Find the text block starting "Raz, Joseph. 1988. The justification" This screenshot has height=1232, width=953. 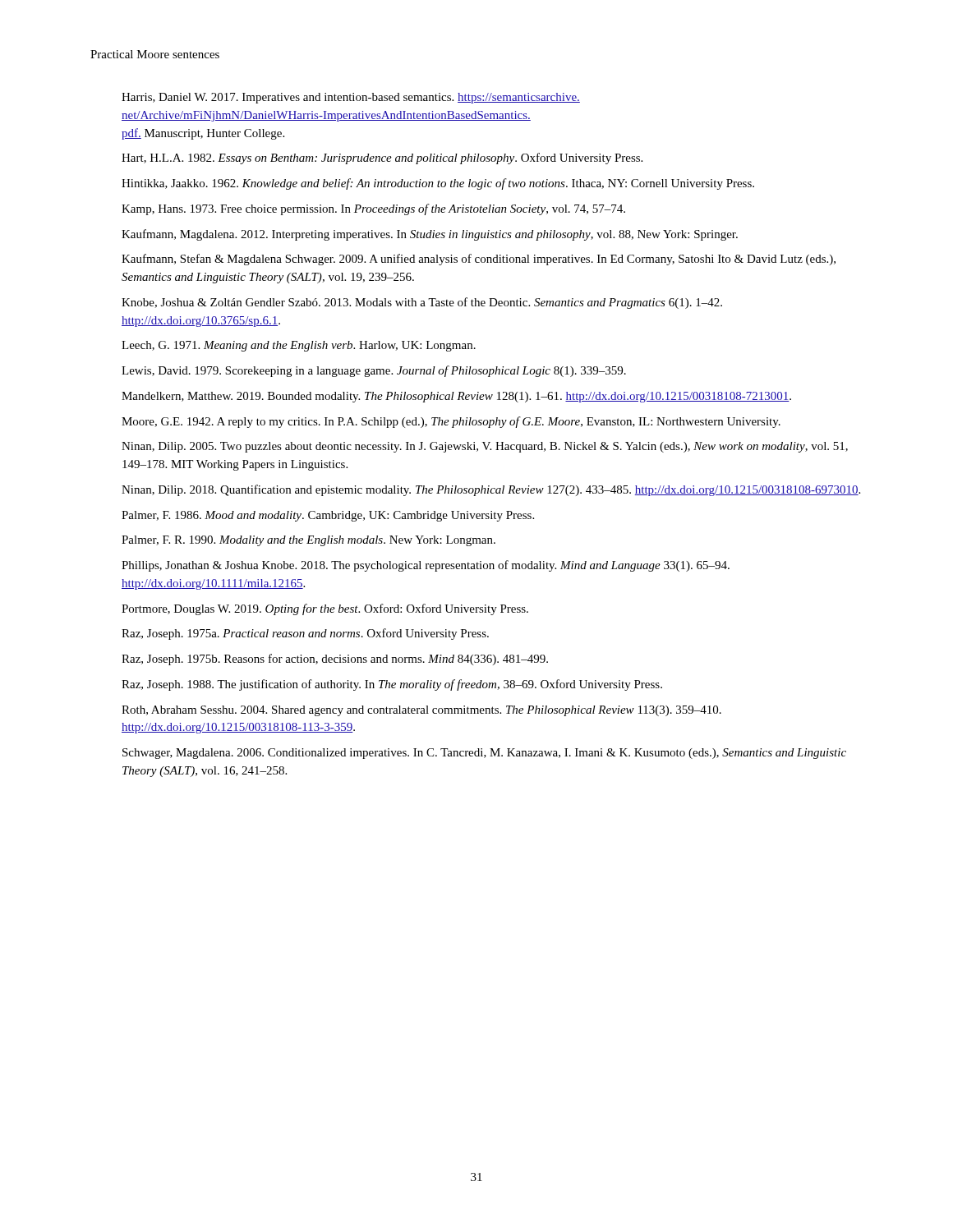point(476,685)
